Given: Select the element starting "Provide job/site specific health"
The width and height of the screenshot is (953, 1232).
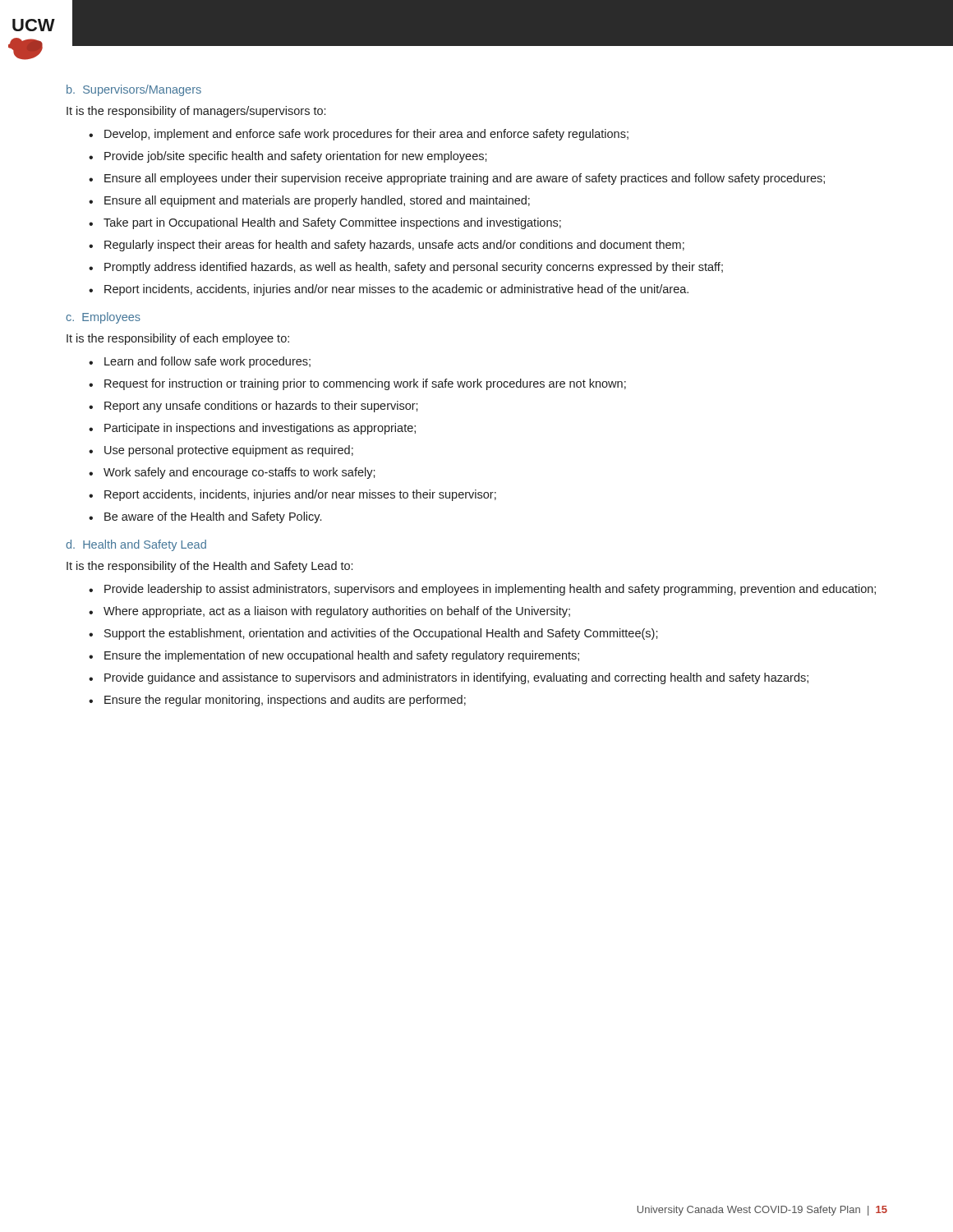Looking at the screenshot, I should [x=296, y=156].
